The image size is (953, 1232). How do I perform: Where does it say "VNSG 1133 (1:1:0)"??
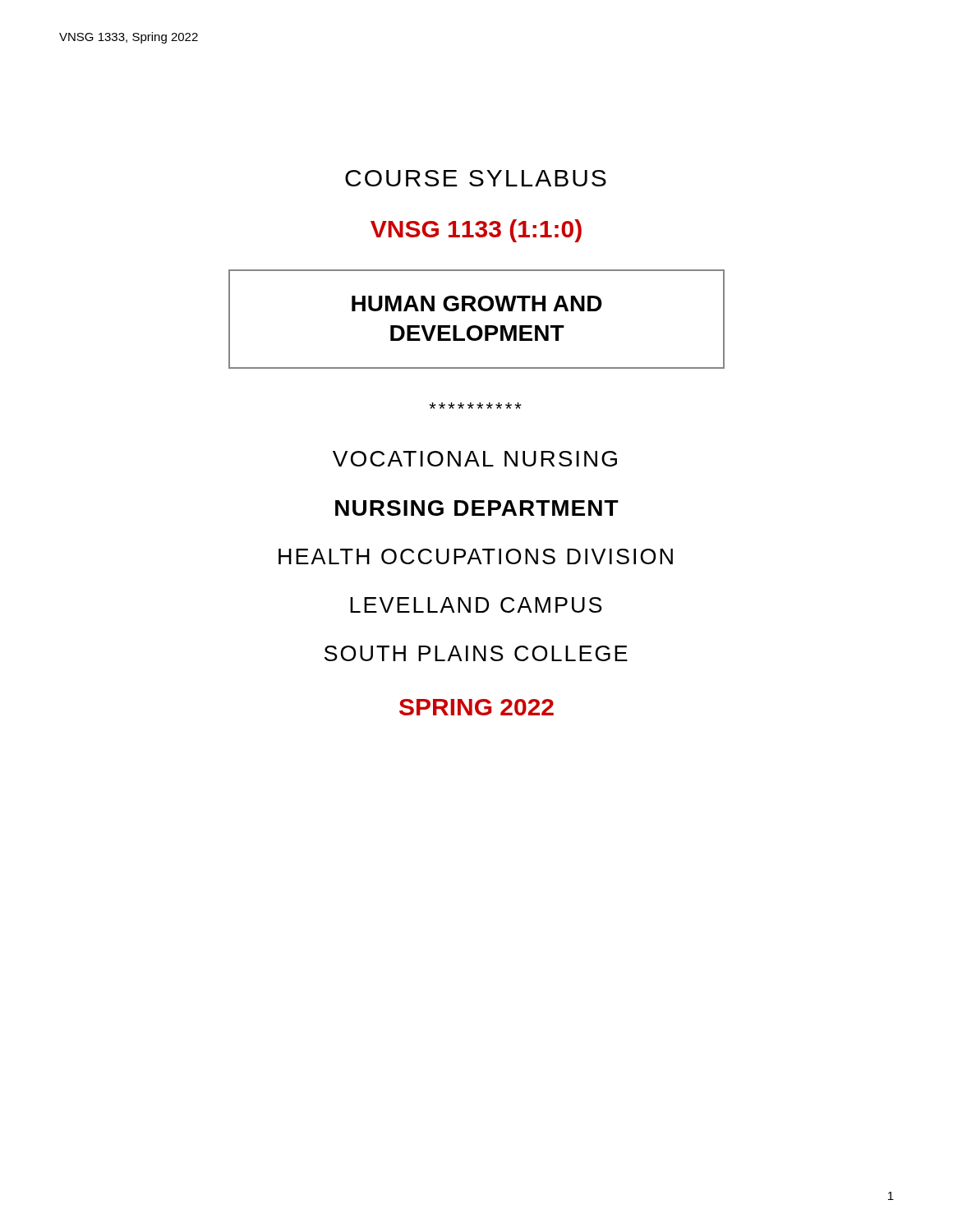tap(476, 229)
